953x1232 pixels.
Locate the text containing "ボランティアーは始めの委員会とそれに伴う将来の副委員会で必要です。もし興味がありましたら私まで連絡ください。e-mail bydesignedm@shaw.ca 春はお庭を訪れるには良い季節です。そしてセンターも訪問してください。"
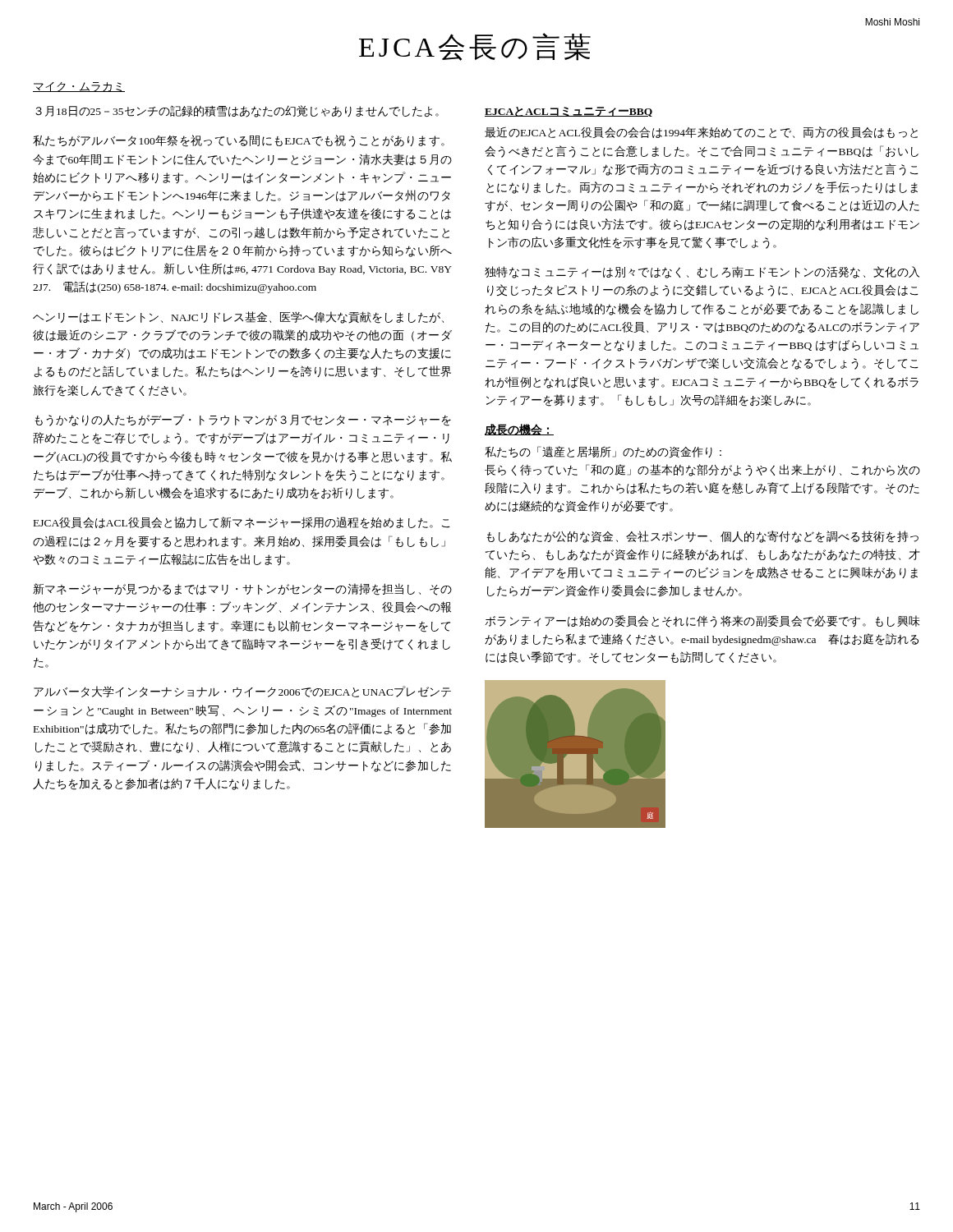pos(702,639)
